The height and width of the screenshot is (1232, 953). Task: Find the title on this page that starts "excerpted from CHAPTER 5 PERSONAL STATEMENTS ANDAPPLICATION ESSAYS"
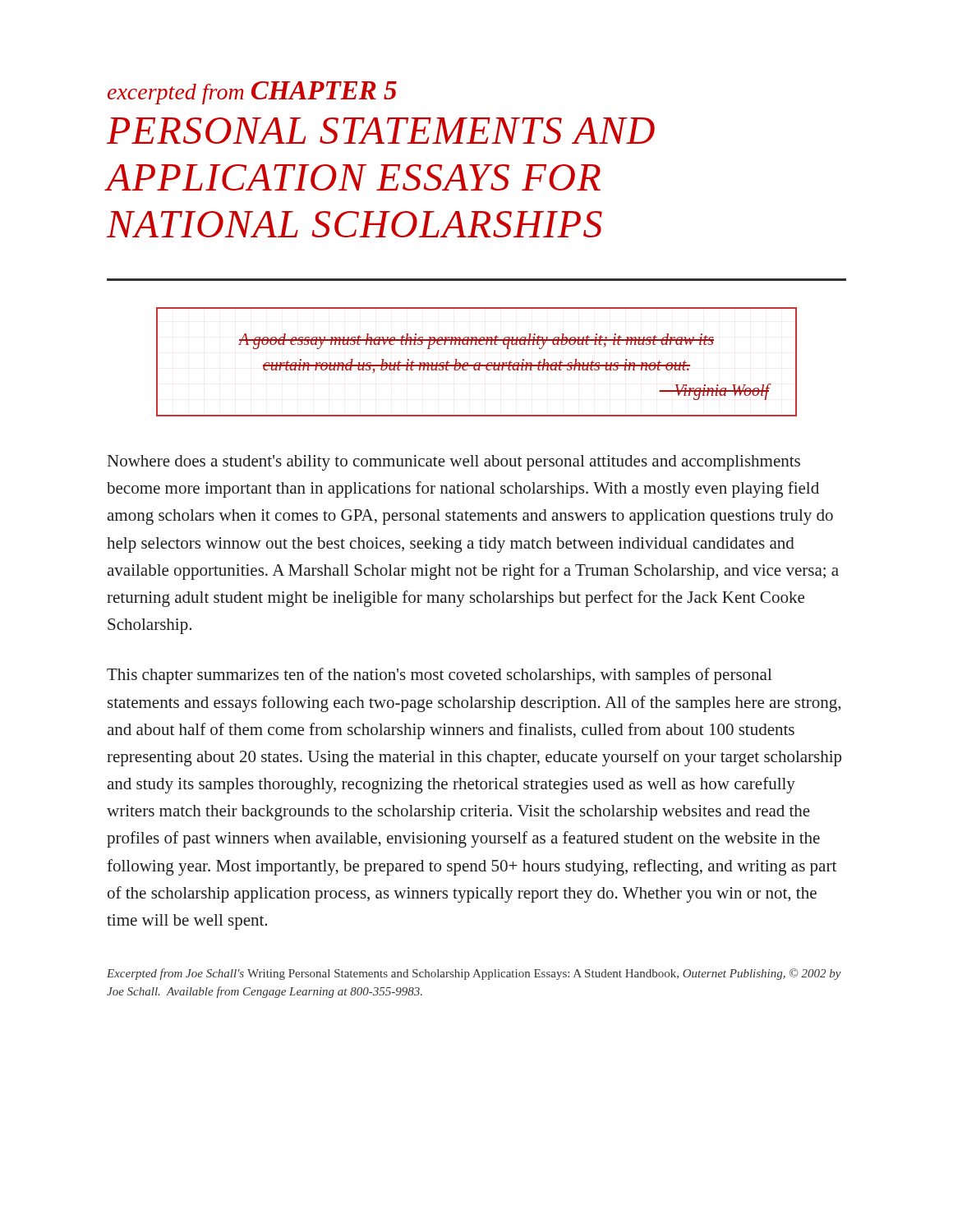point(476,161)
